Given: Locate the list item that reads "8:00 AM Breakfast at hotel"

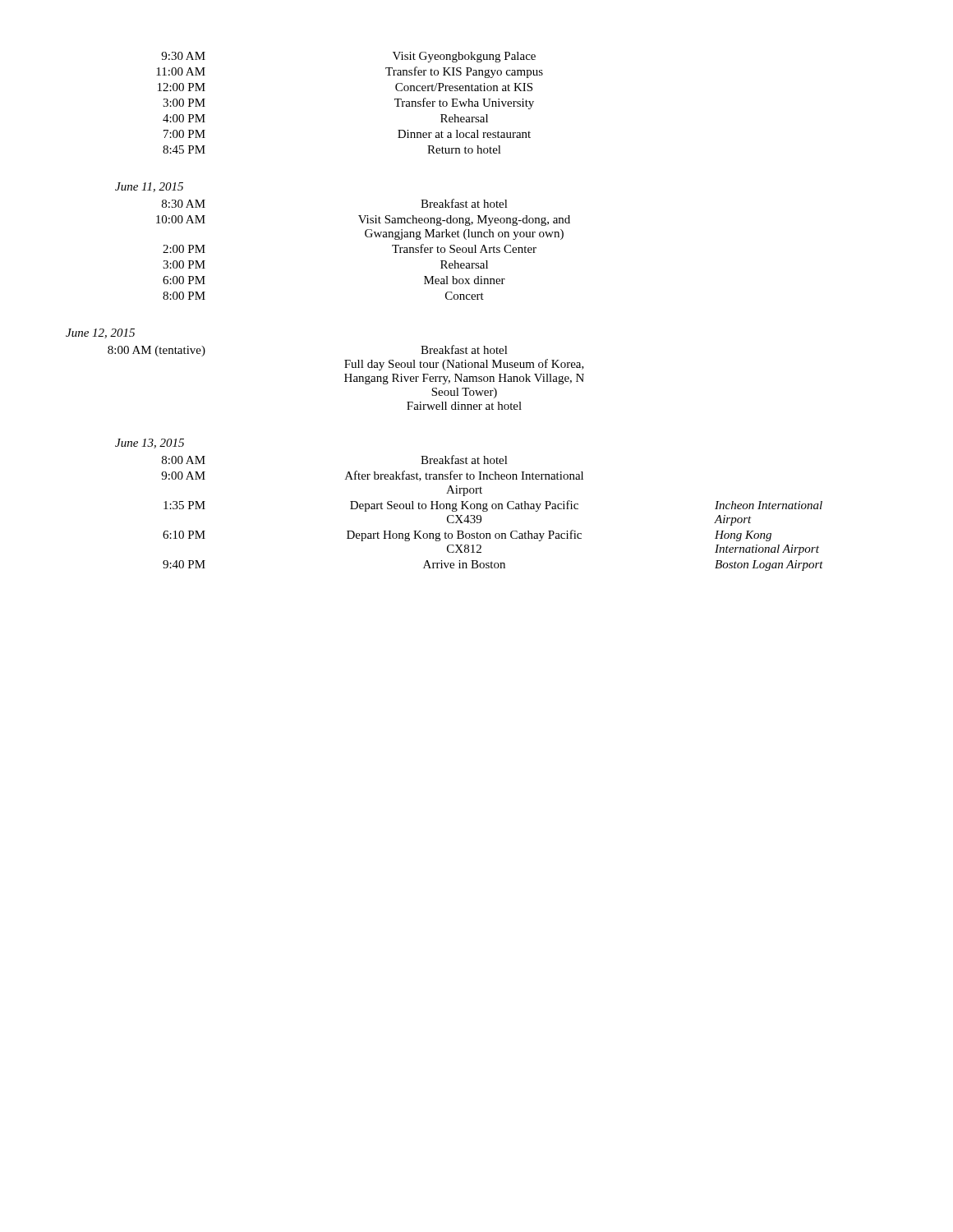Looking at the screenshot, I should point(179,460).
